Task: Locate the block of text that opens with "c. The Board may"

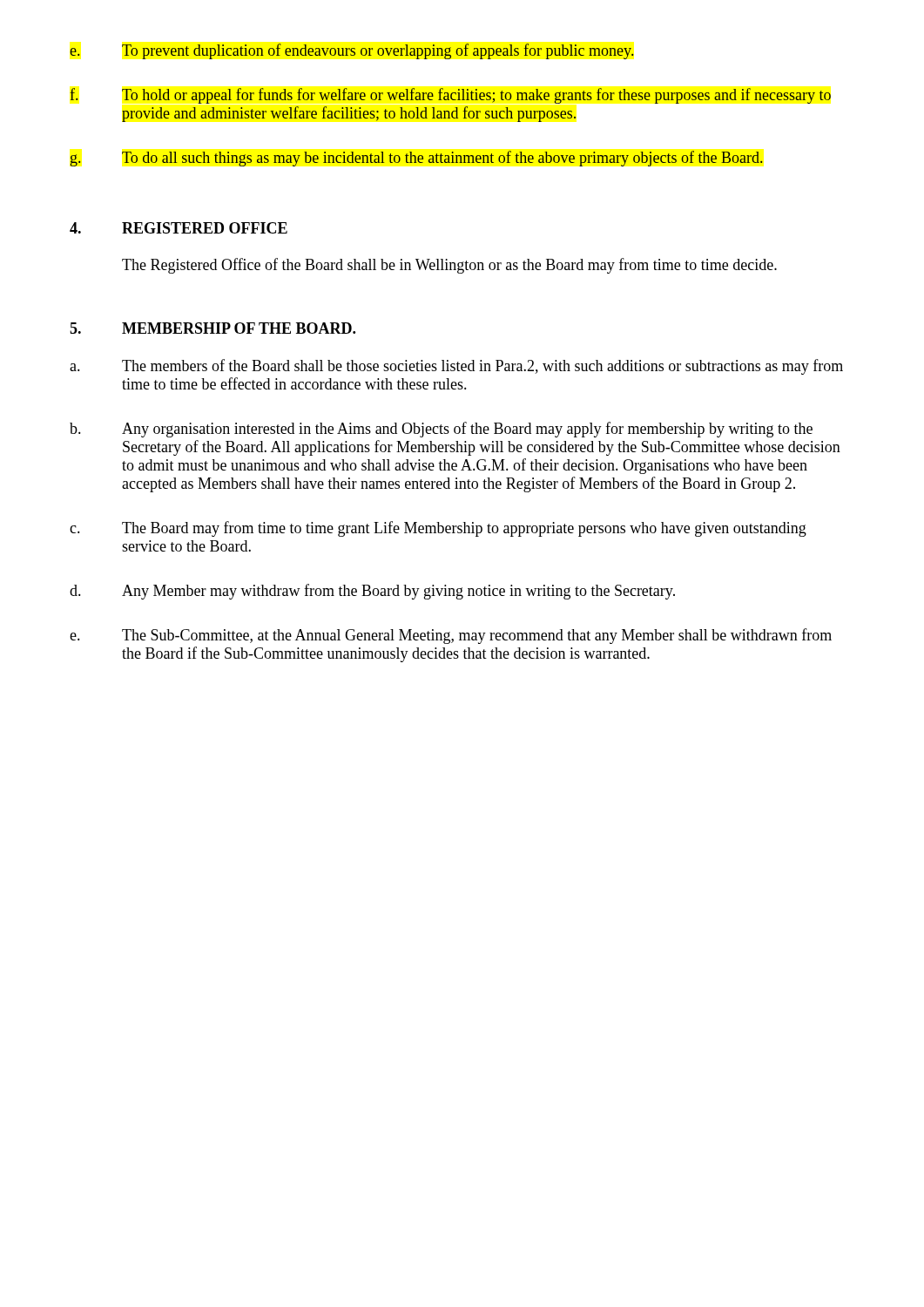Action: pyautogui.click(x=462, y=538)
